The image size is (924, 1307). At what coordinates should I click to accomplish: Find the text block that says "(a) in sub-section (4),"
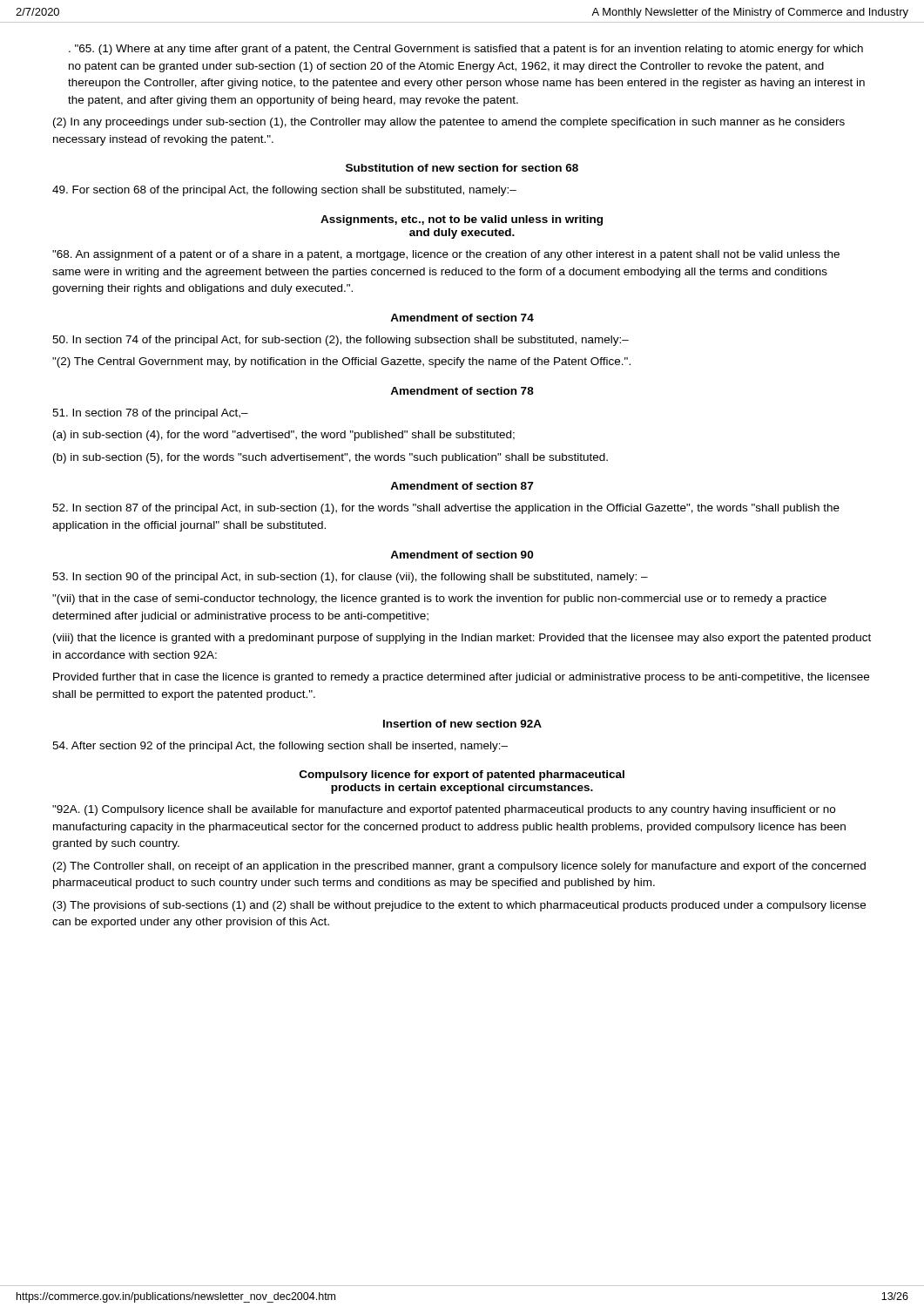(284, 435)
